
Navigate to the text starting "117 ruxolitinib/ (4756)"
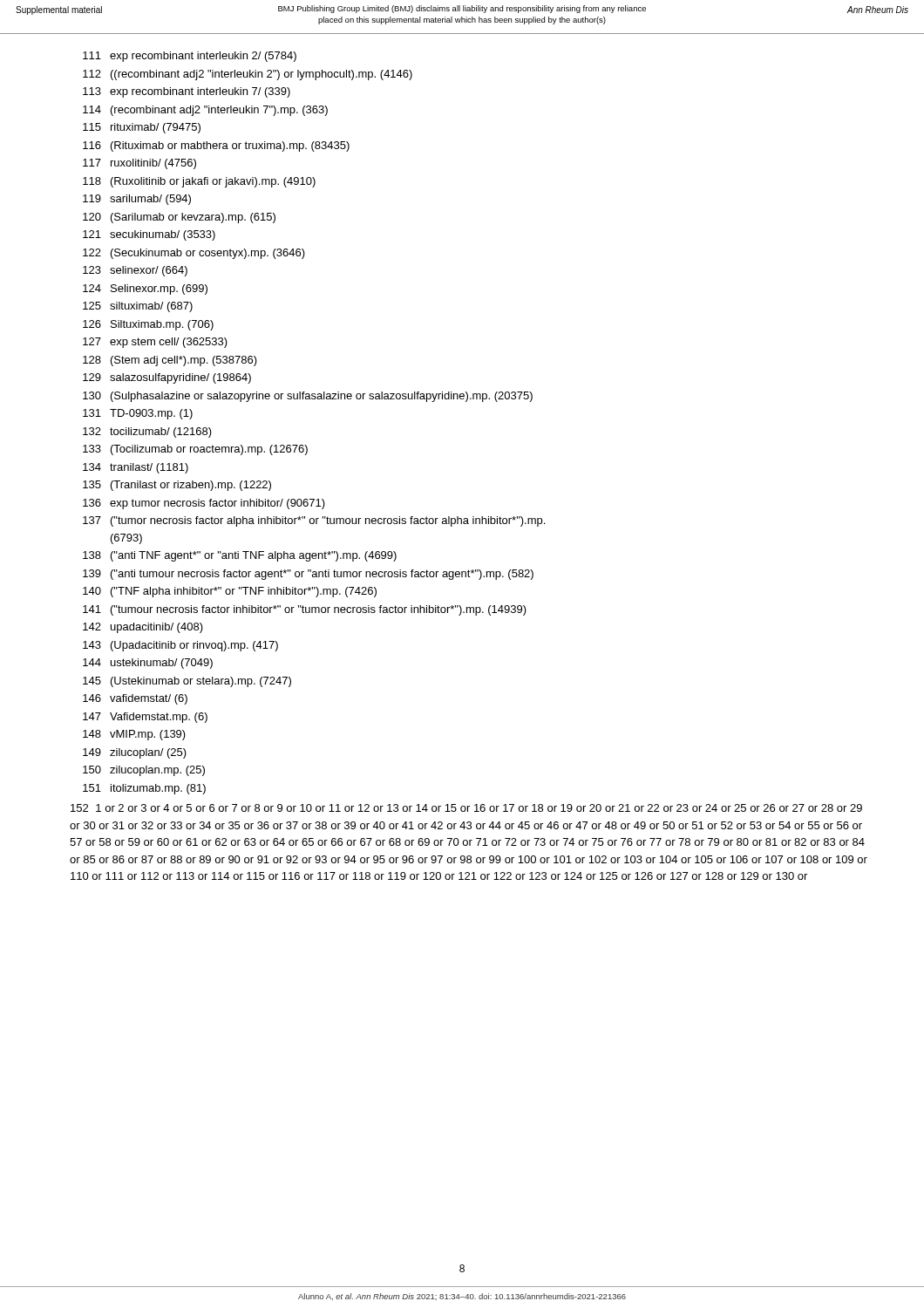[139, 164]
